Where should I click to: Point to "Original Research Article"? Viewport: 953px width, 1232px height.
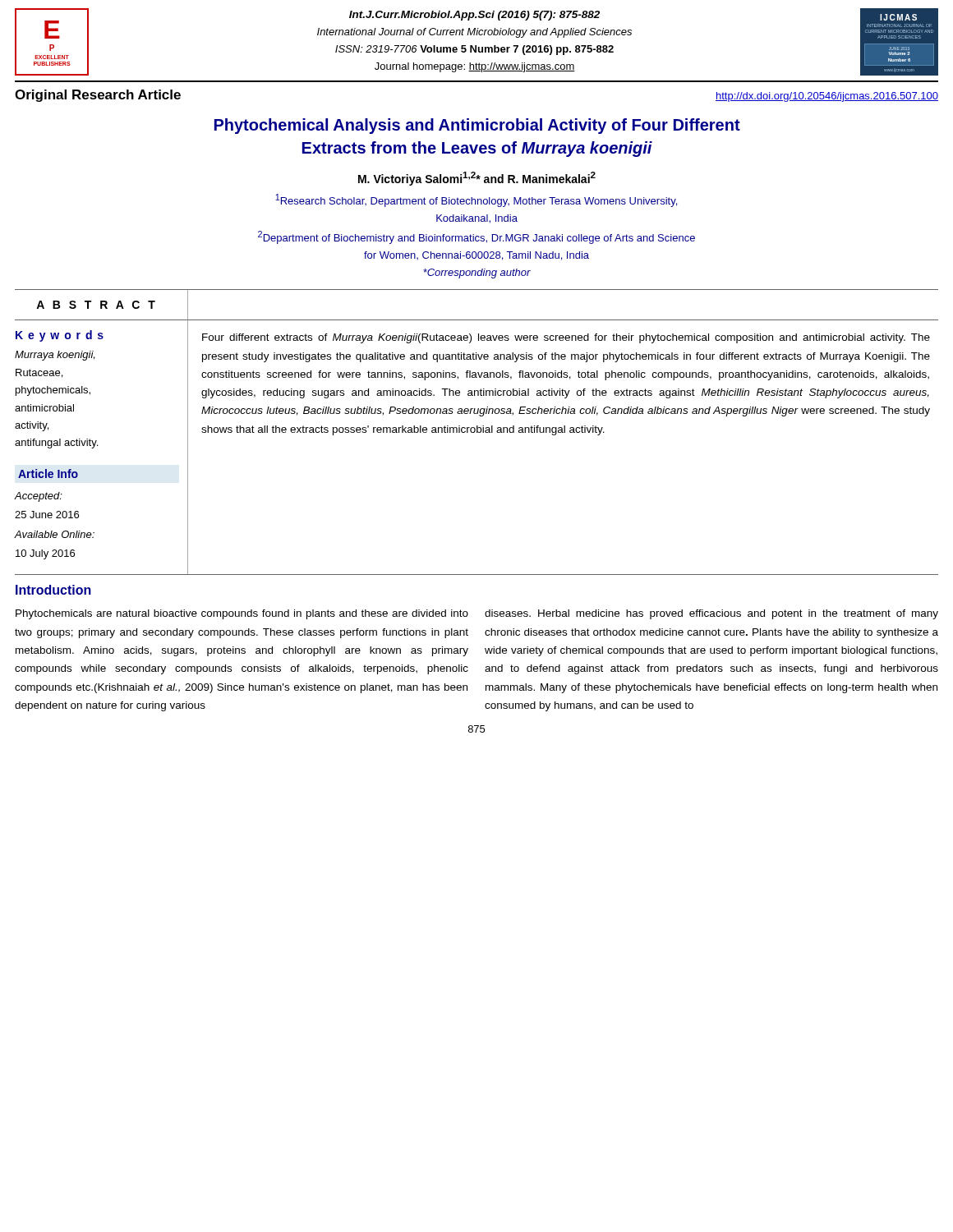pyautogui.click(x=98, y=95)
